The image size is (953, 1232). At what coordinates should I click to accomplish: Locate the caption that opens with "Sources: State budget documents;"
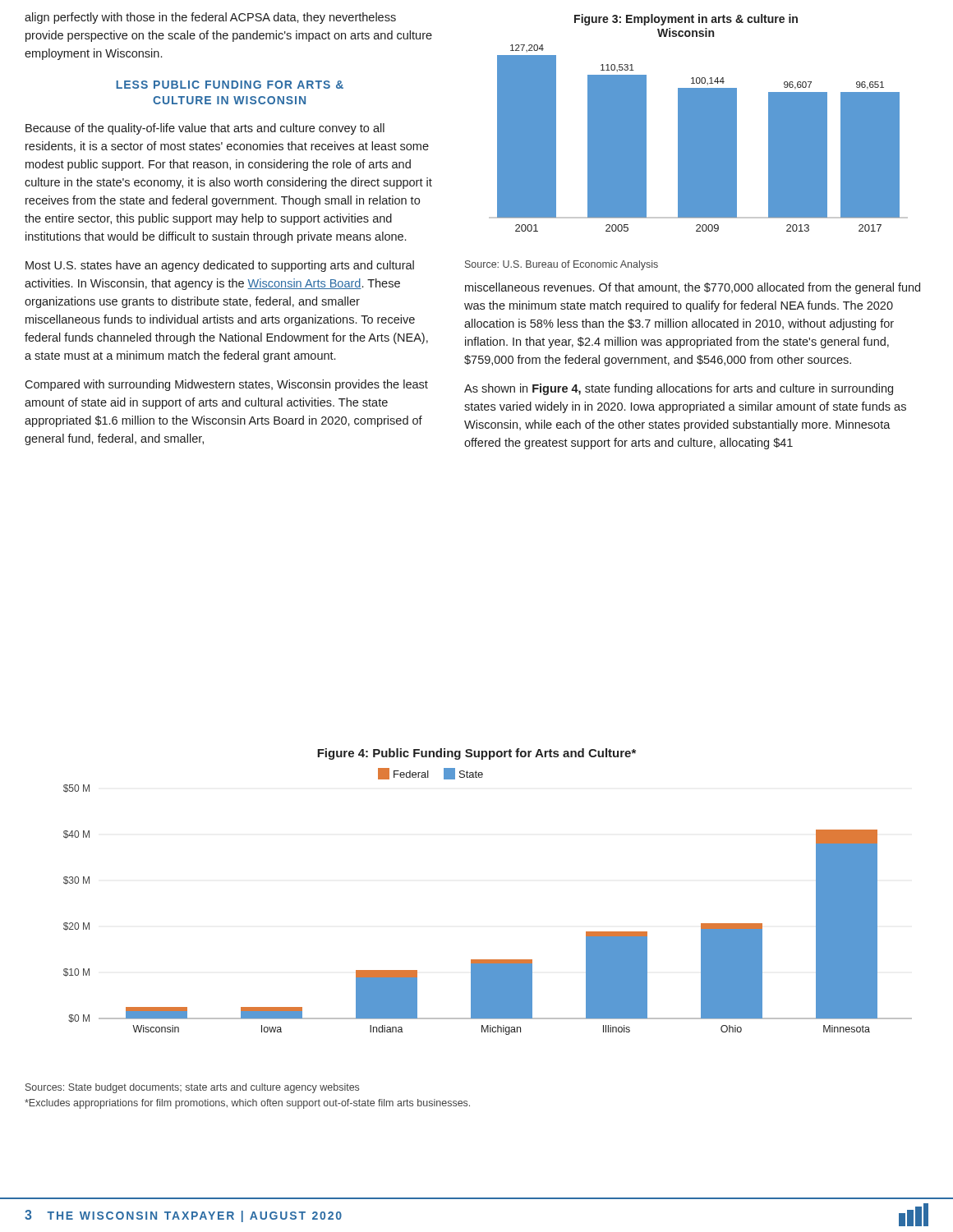point(248,1095)
